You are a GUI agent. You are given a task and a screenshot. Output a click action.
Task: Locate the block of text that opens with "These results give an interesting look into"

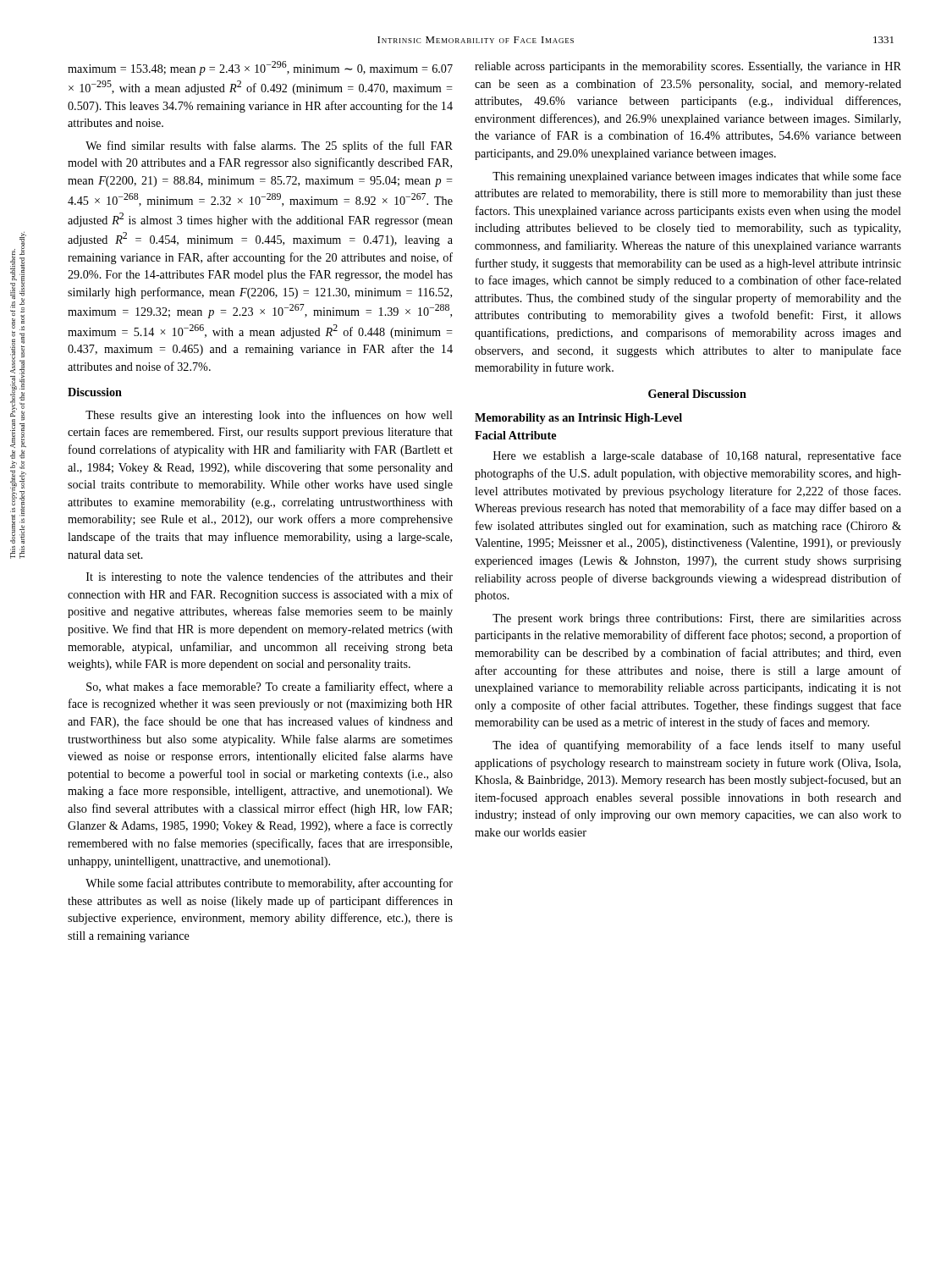[x=260, y=485]
